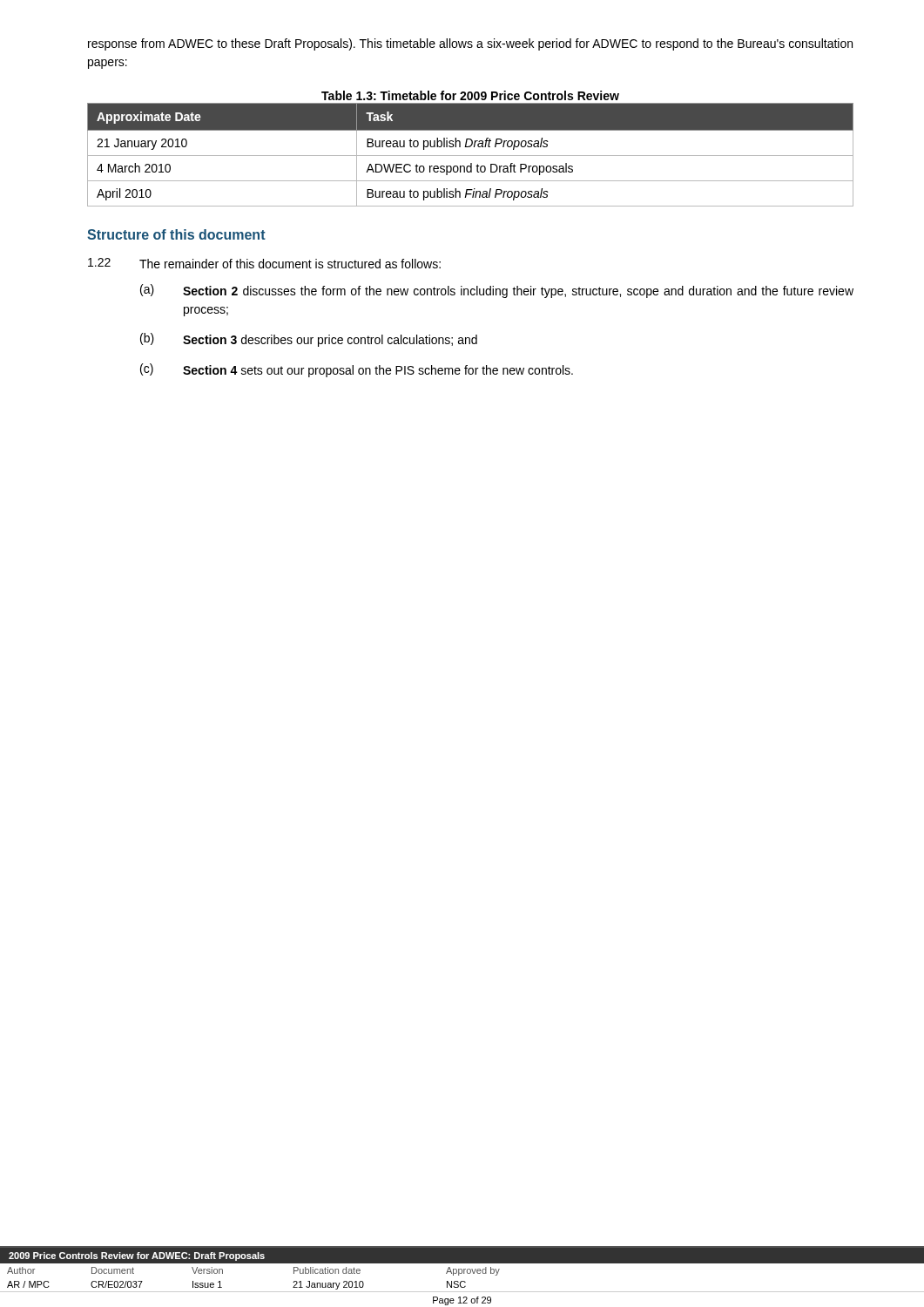Image resolution: width=924 pixels, height=1307 pixels.
Task: Navigate to the block starting "(b) Section 3 describes our"
Action: click(309, 340)
